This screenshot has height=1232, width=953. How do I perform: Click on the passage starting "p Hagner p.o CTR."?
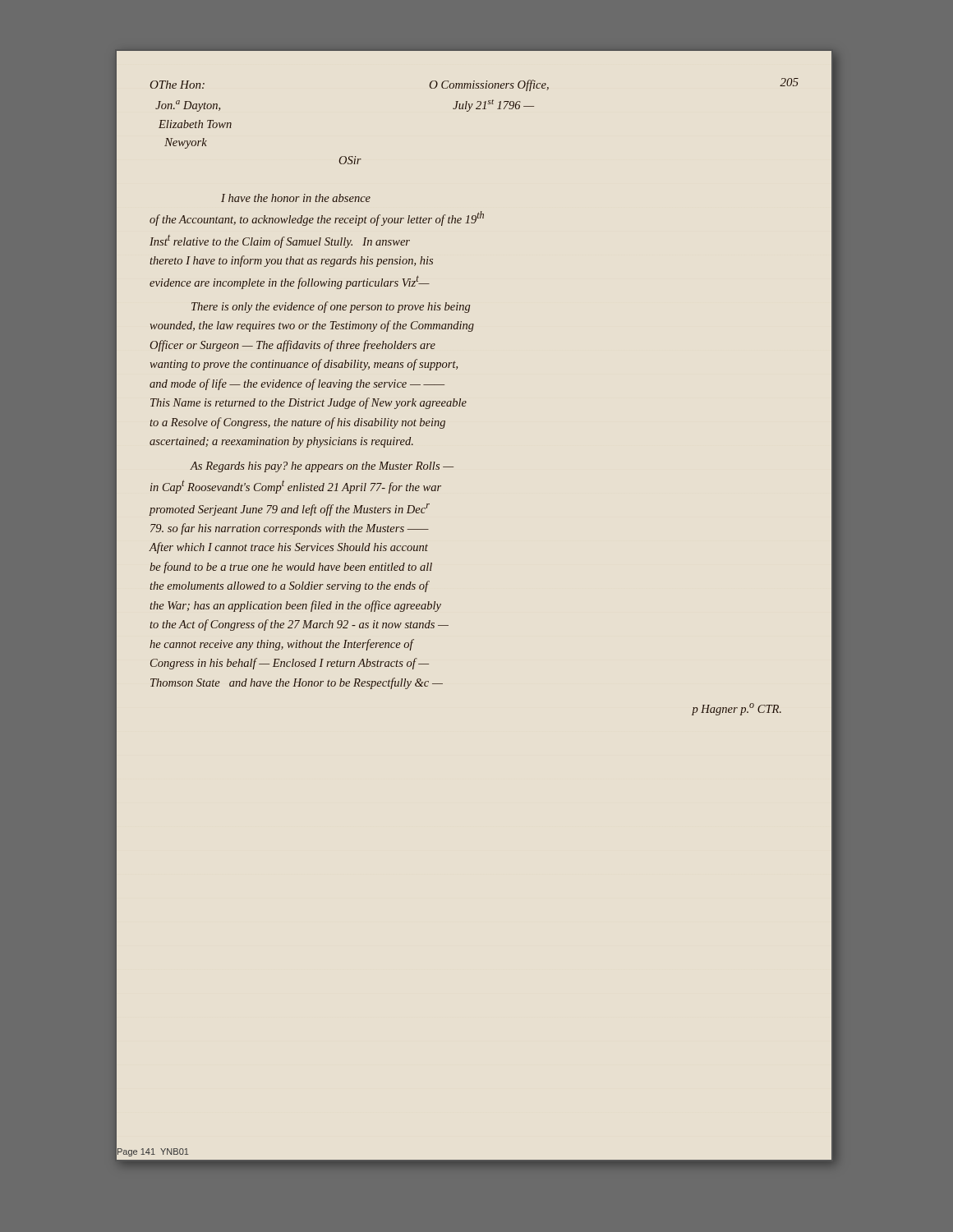[x=737, y=707]
